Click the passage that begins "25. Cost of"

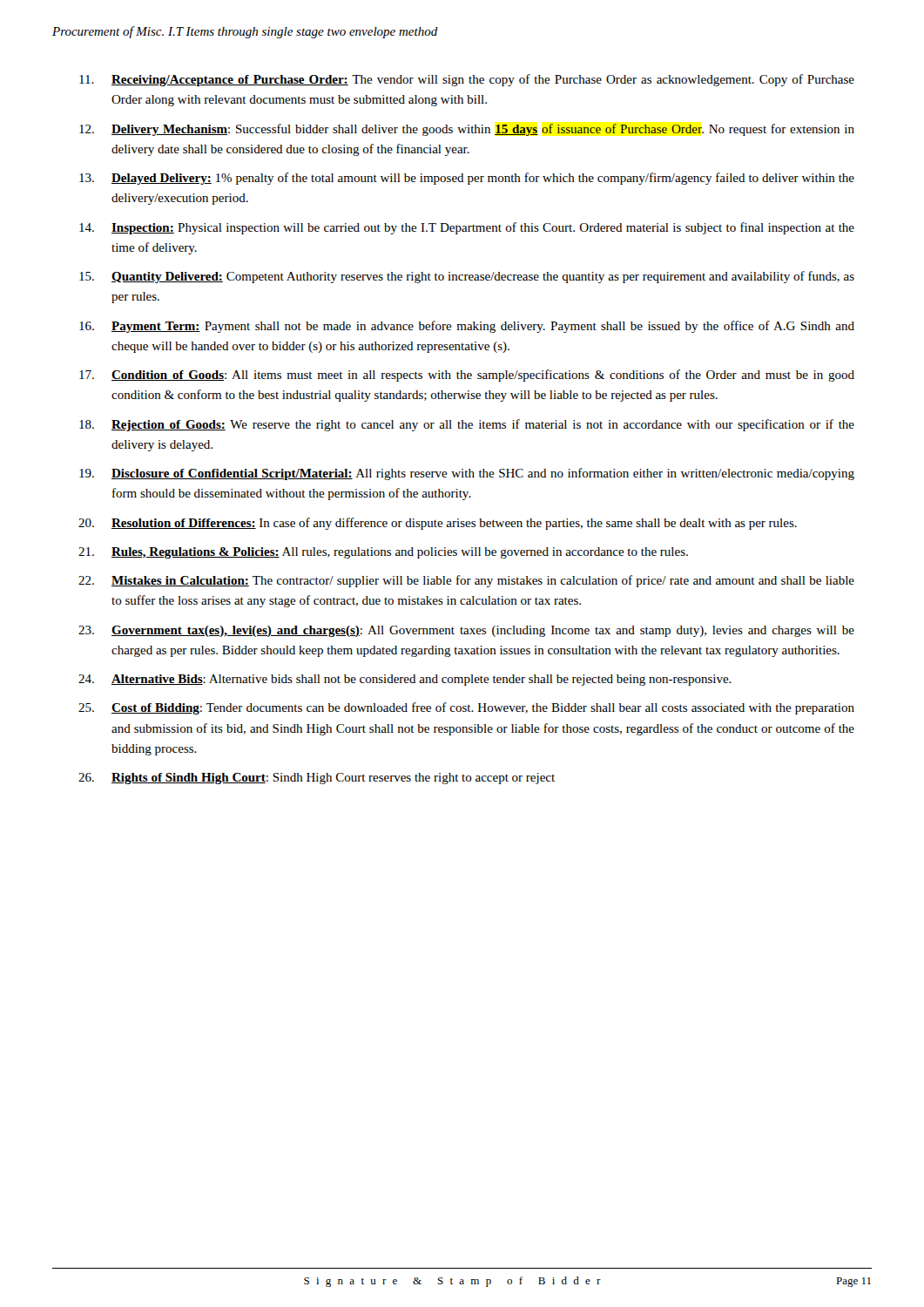(466, 729)
